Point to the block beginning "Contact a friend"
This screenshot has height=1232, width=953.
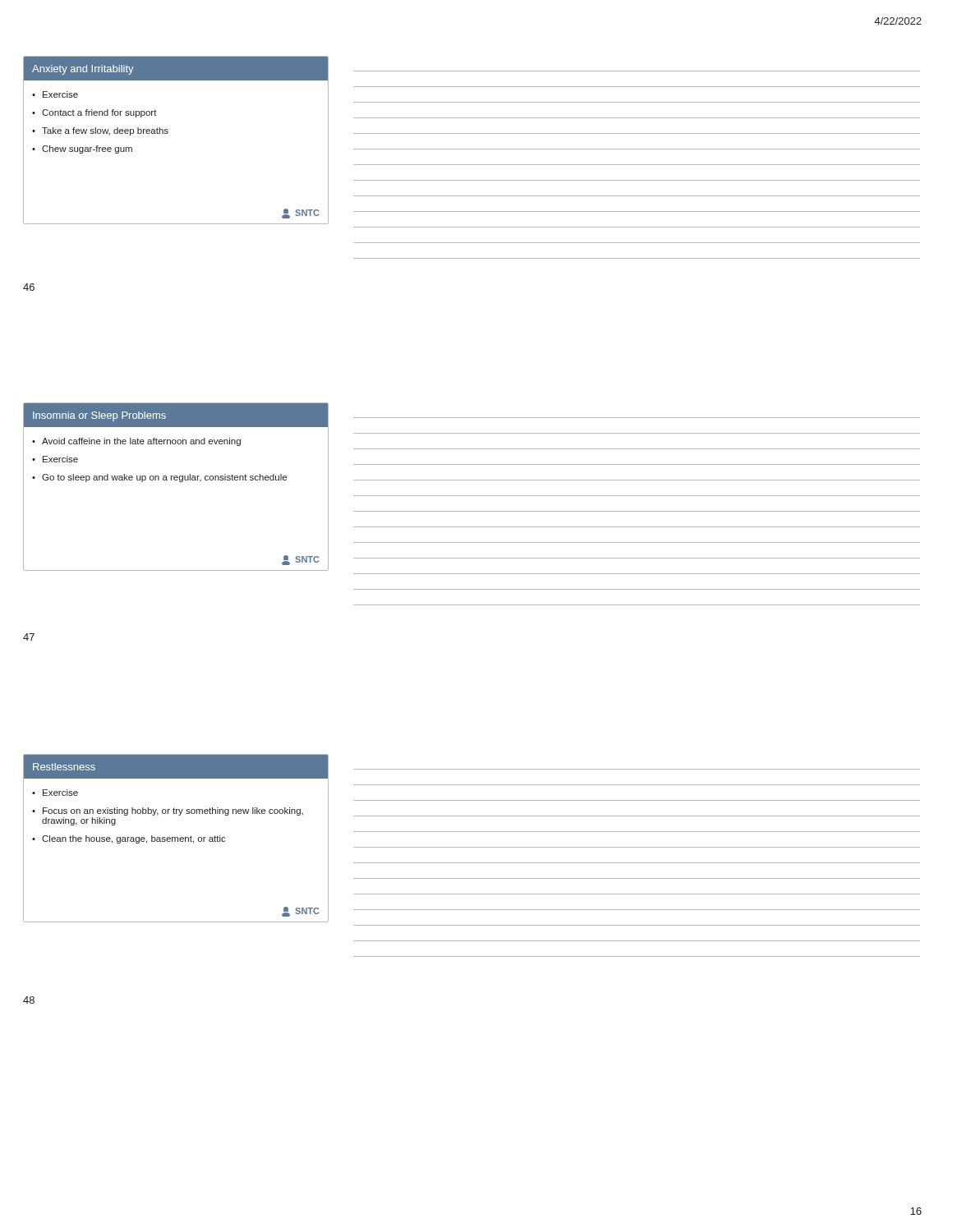point(99,112)
